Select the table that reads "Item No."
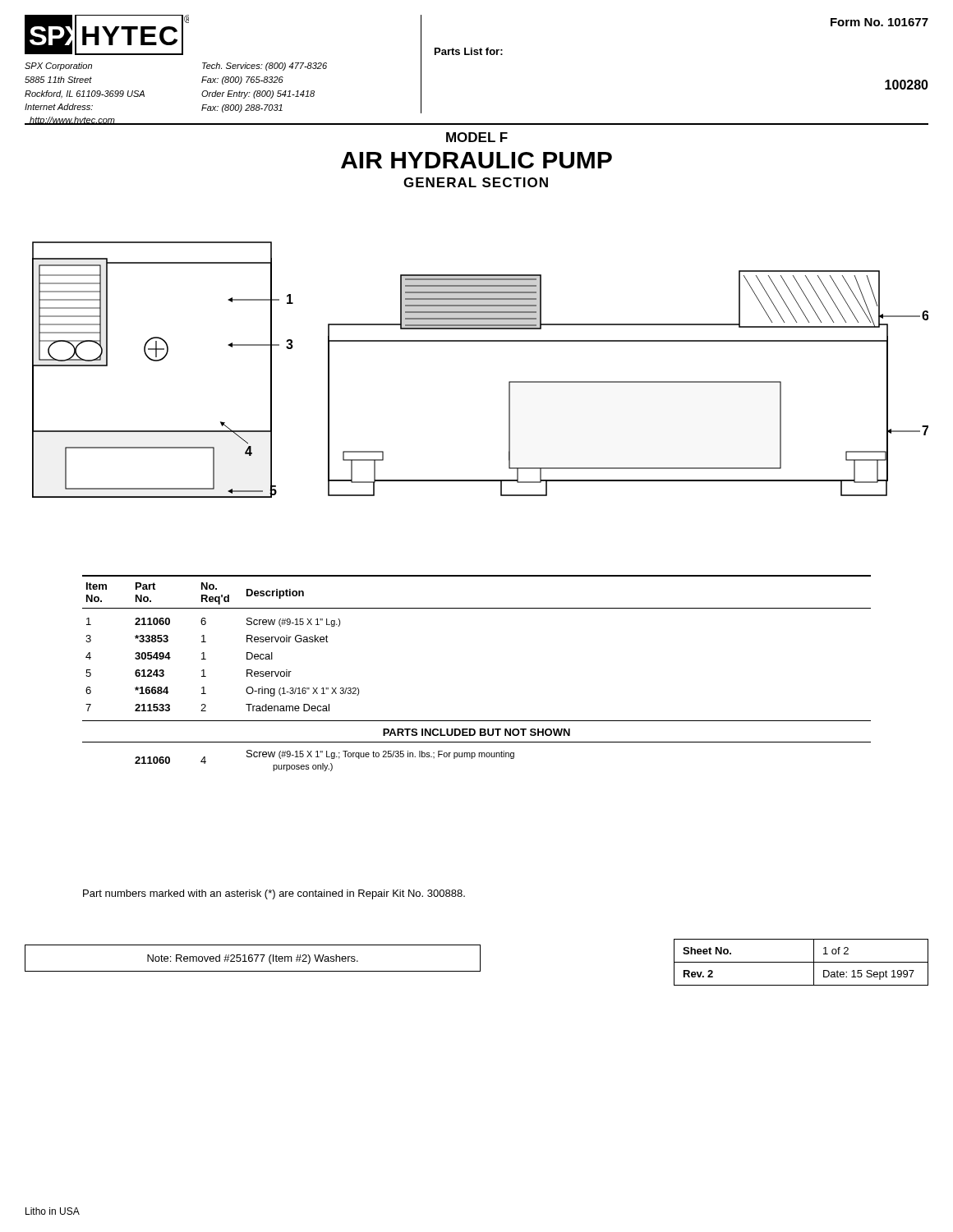Screen dimensions: 1232x953 [x=476, y=675]
